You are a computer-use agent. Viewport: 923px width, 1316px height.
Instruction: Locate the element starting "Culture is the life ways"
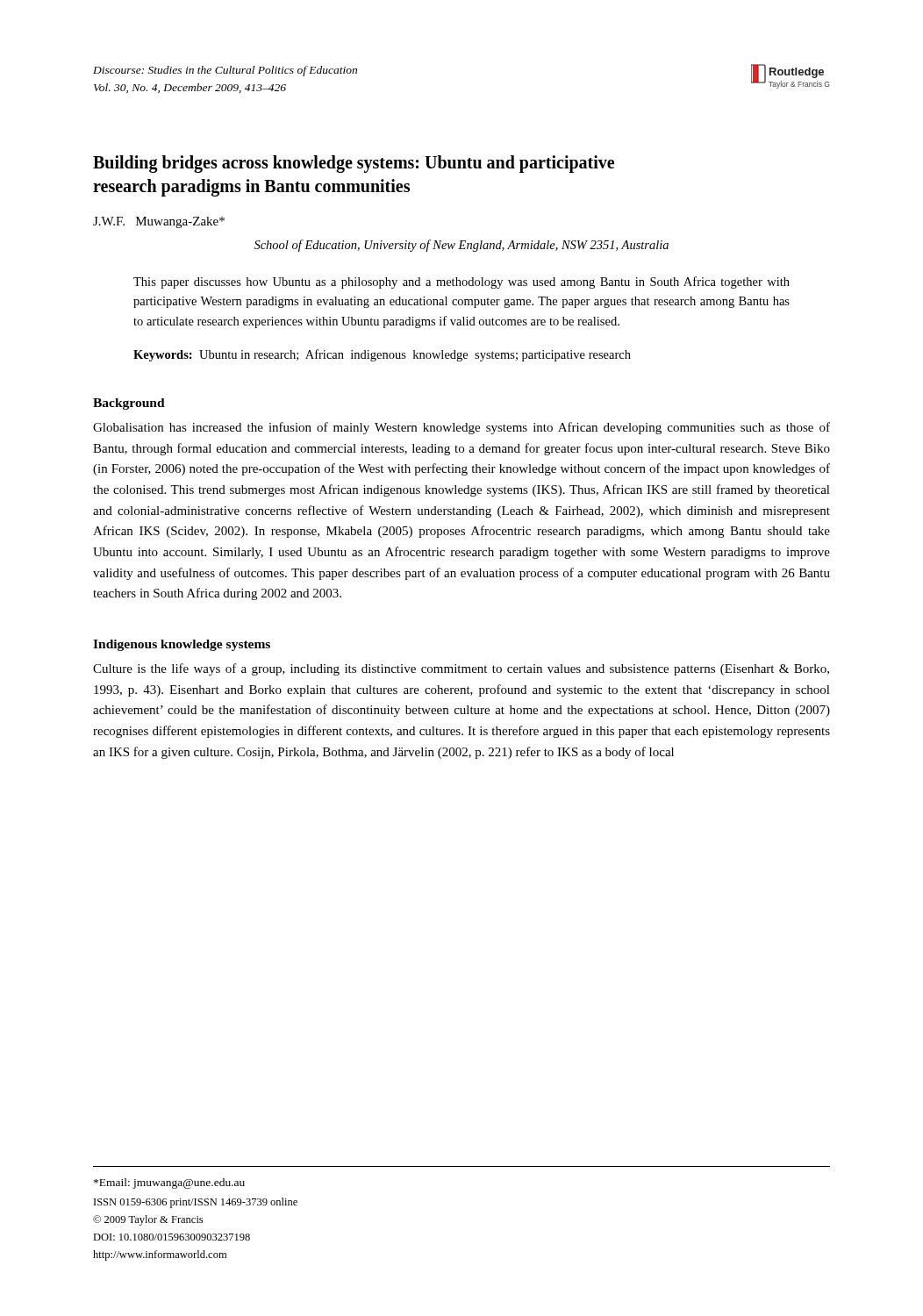click(462, 710)
